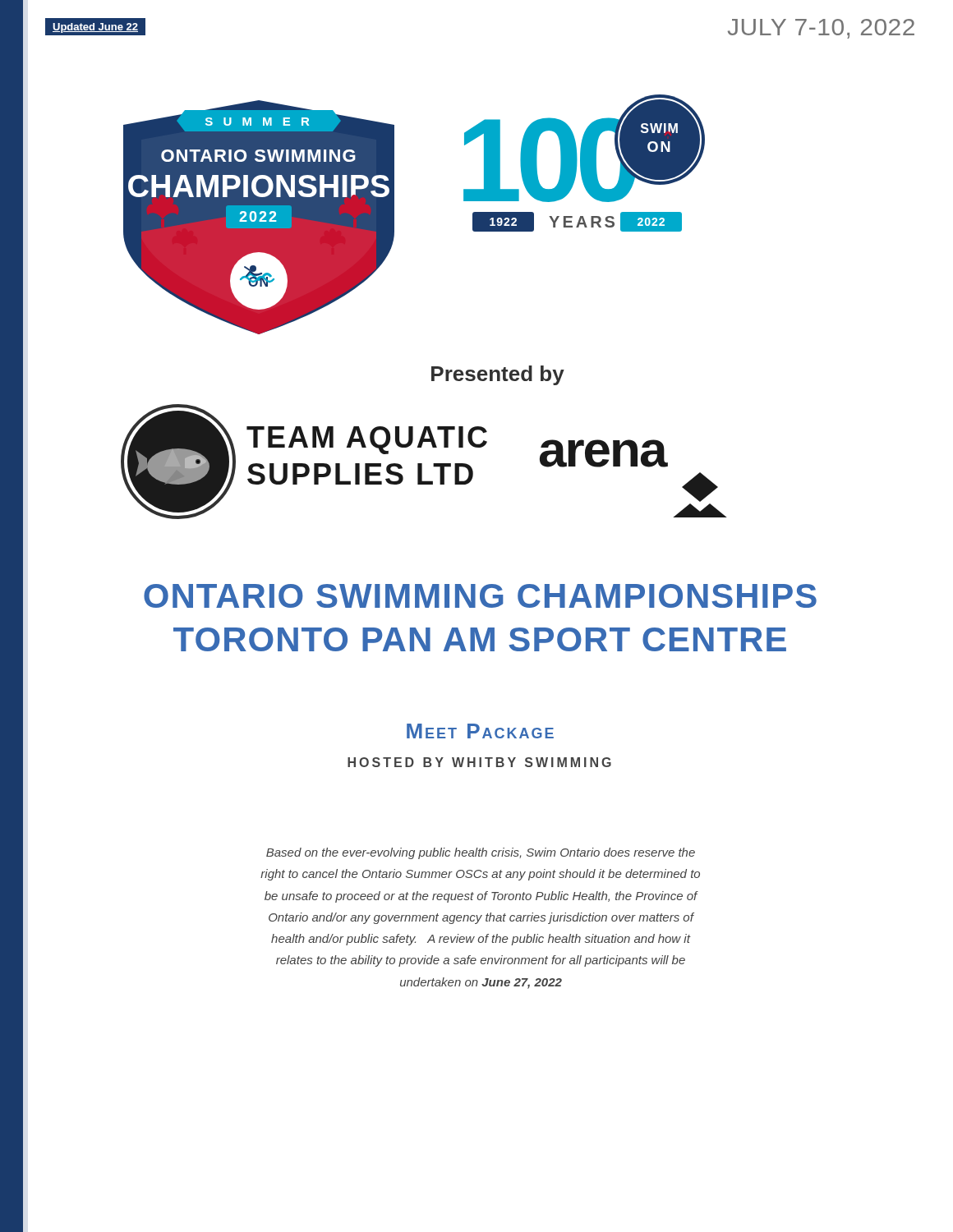953x1232 pixels.
Task: Locate the text "ONTARIO SWIMMING CHAMPIONSHIPSTORONTO PAN AM SPORT CENTRE"
Action: click(481, 617)
